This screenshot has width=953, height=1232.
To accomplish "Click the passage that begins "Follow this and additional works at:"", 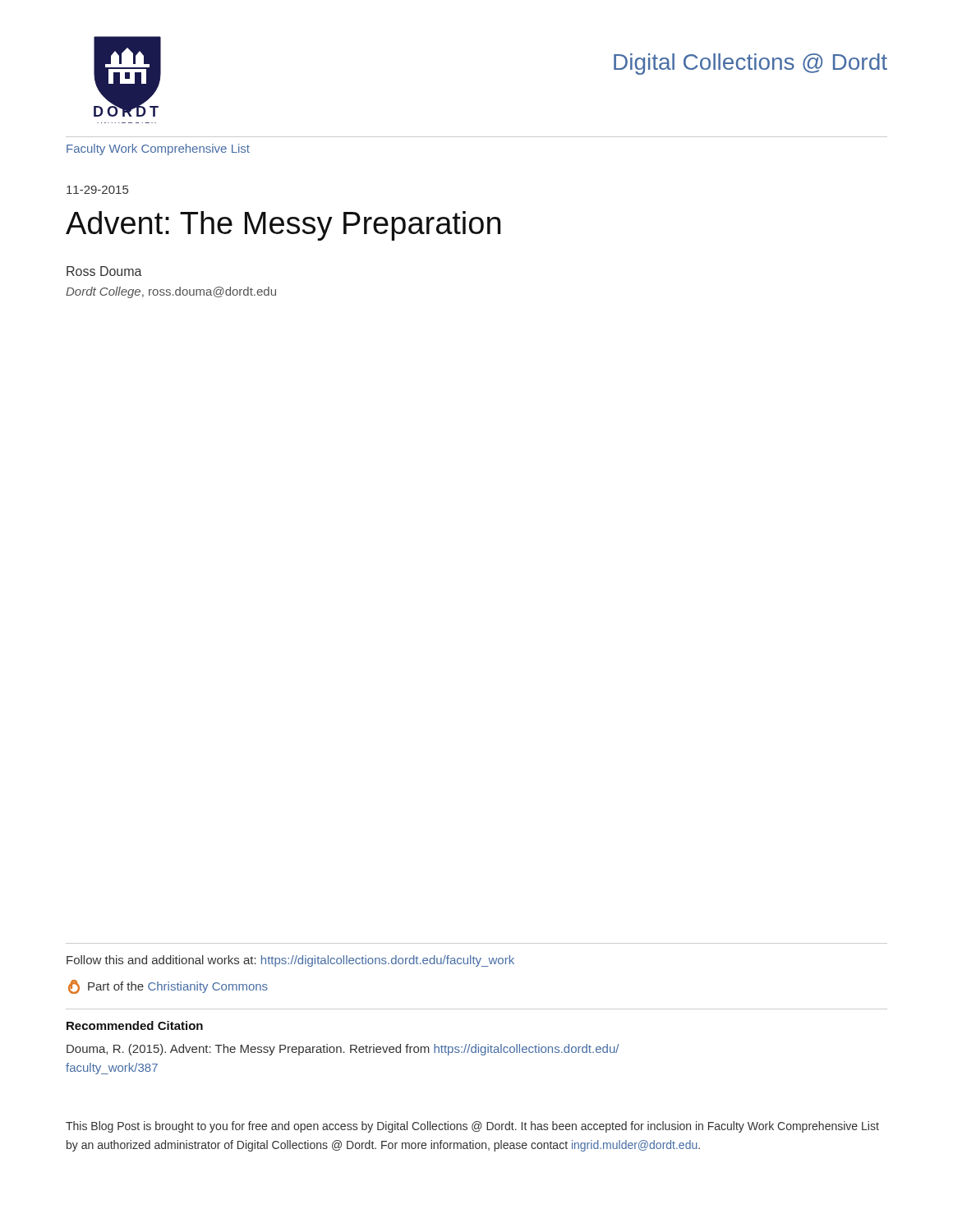I will [x=290, y=960].
